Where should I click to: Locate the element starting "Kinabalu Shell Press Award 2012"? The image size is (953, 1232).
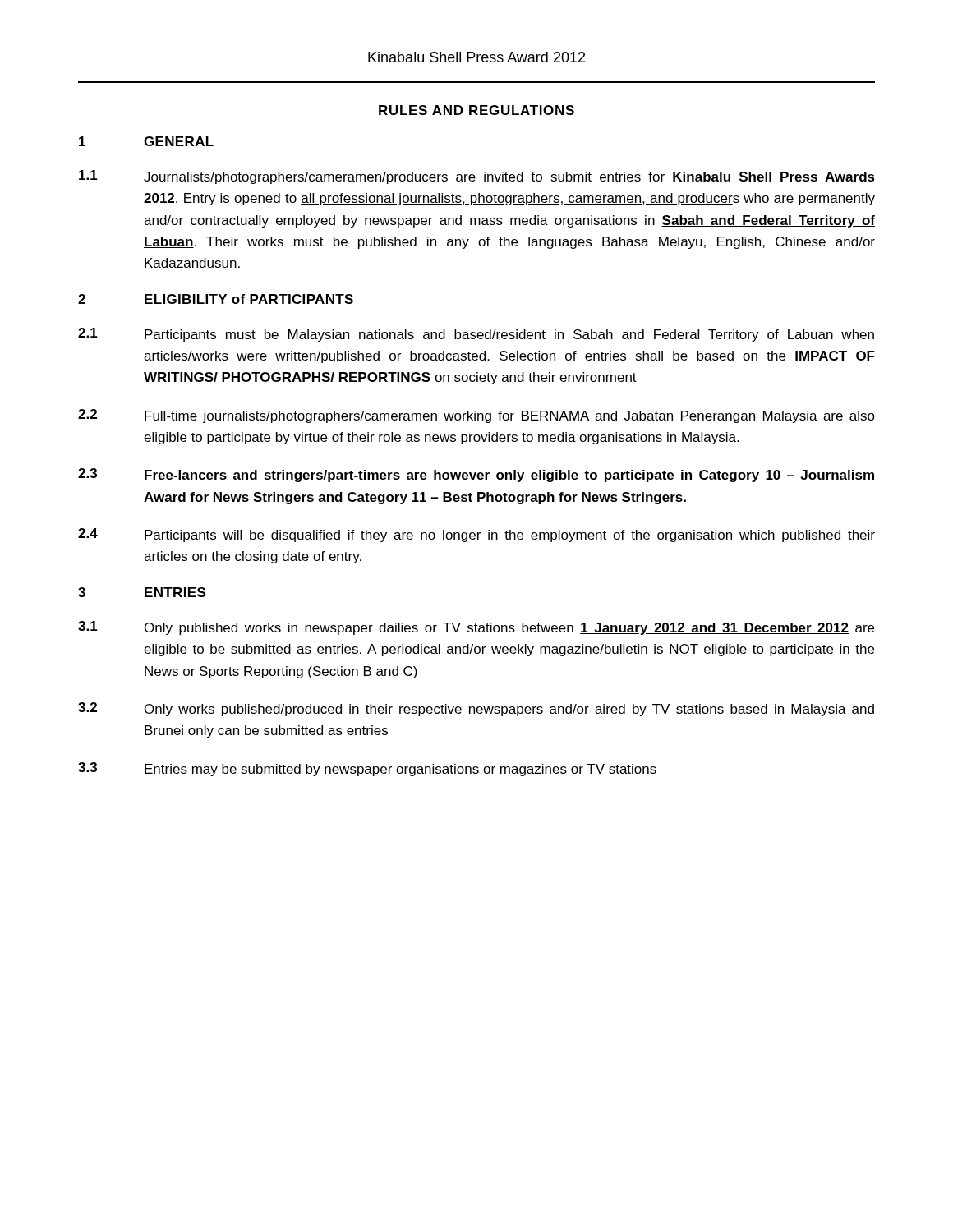click(476, 57)
